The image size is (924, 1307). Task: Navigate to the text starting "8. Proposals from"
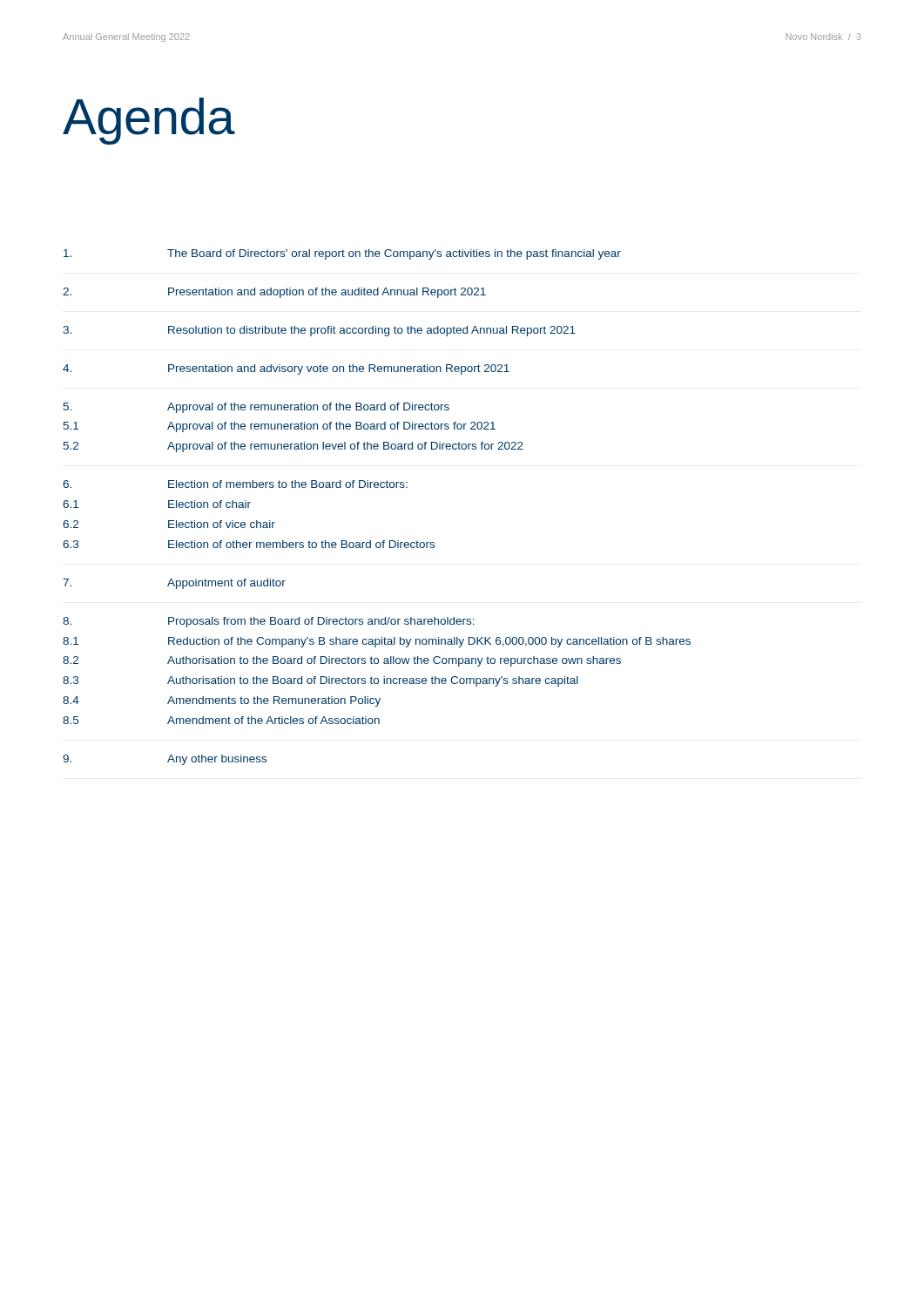pos(462,621)
